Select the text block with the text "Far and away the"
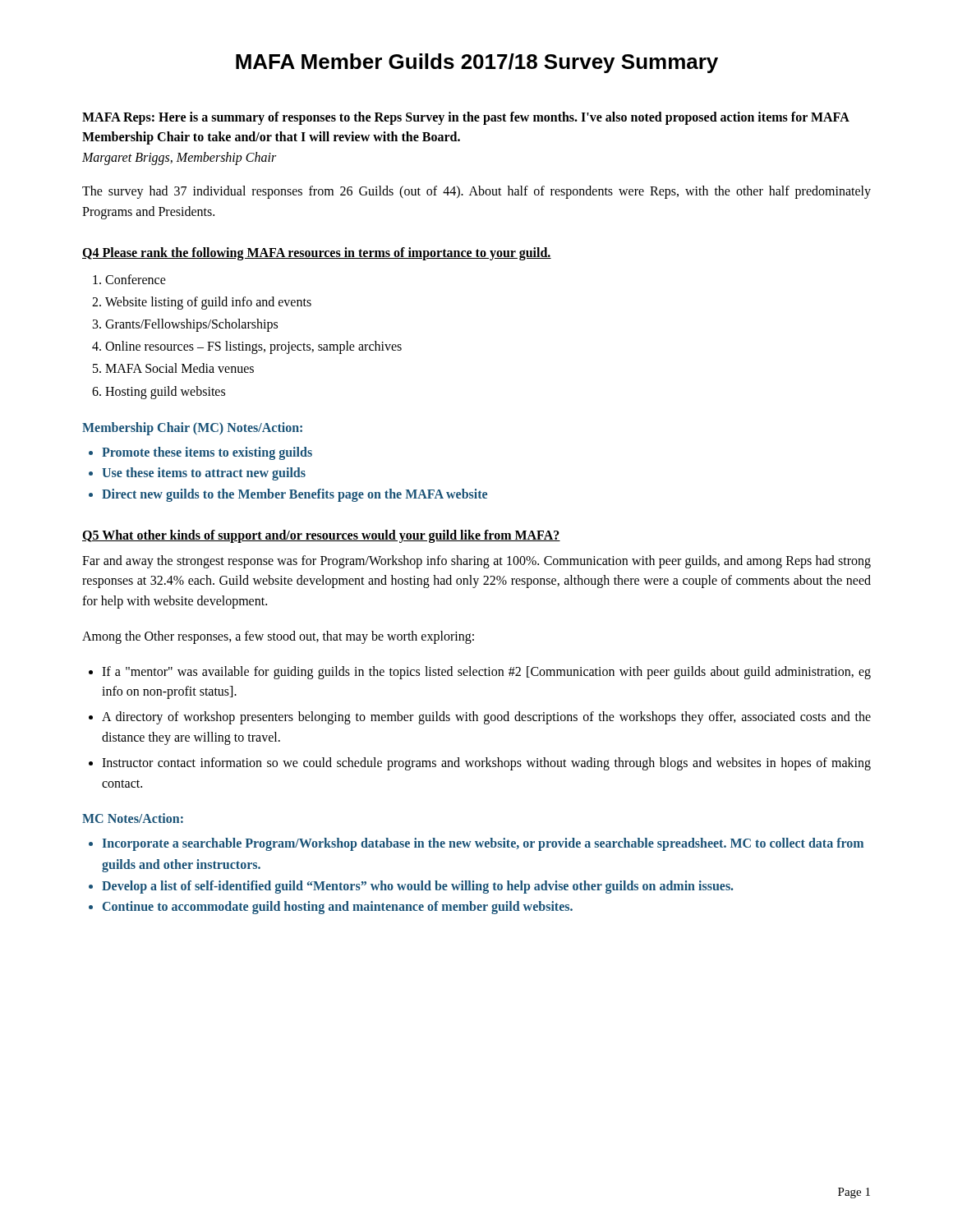Image resolution: width=953 pixels, height=1232 pixels. point(476,581)
